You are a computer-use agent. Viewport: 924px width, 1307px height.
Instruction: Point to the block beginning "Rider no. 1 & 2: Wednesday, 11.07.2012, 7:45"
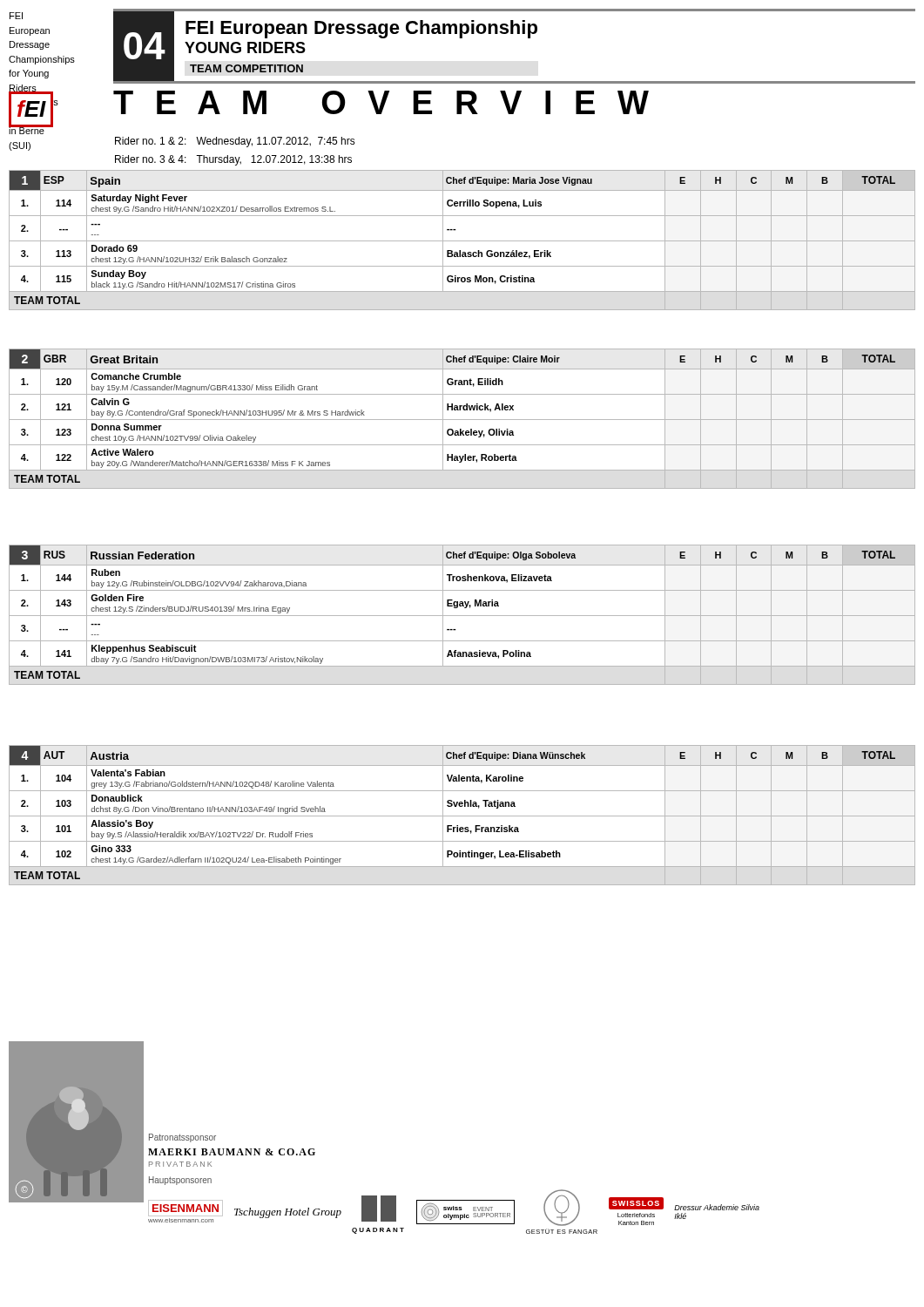click(x=235, y=151)
